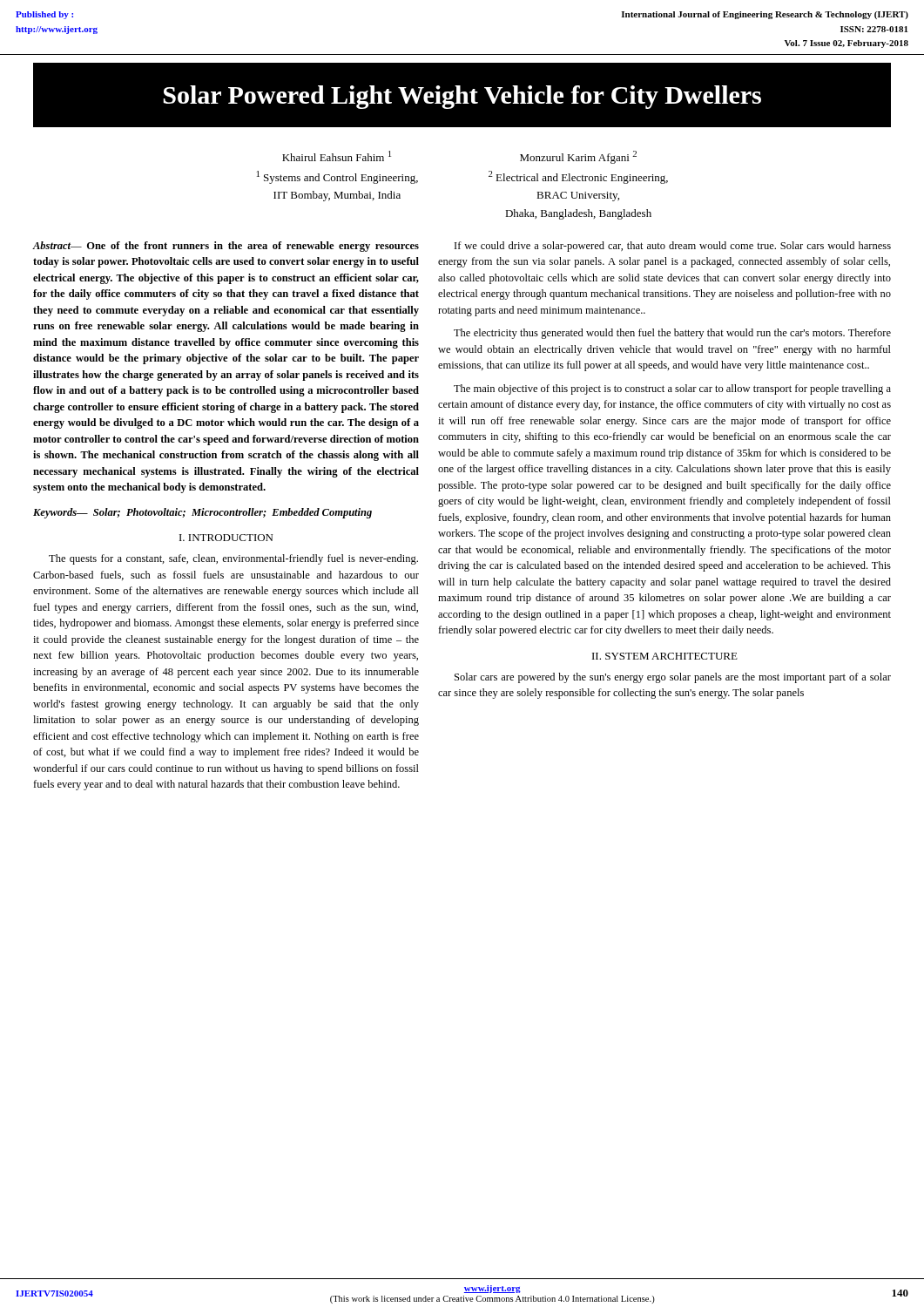The image size is (924, 1307).
Task: Locate the title that says "Solar Powered Light Weight Vehicle for"
Action: [x=462, y=95]
